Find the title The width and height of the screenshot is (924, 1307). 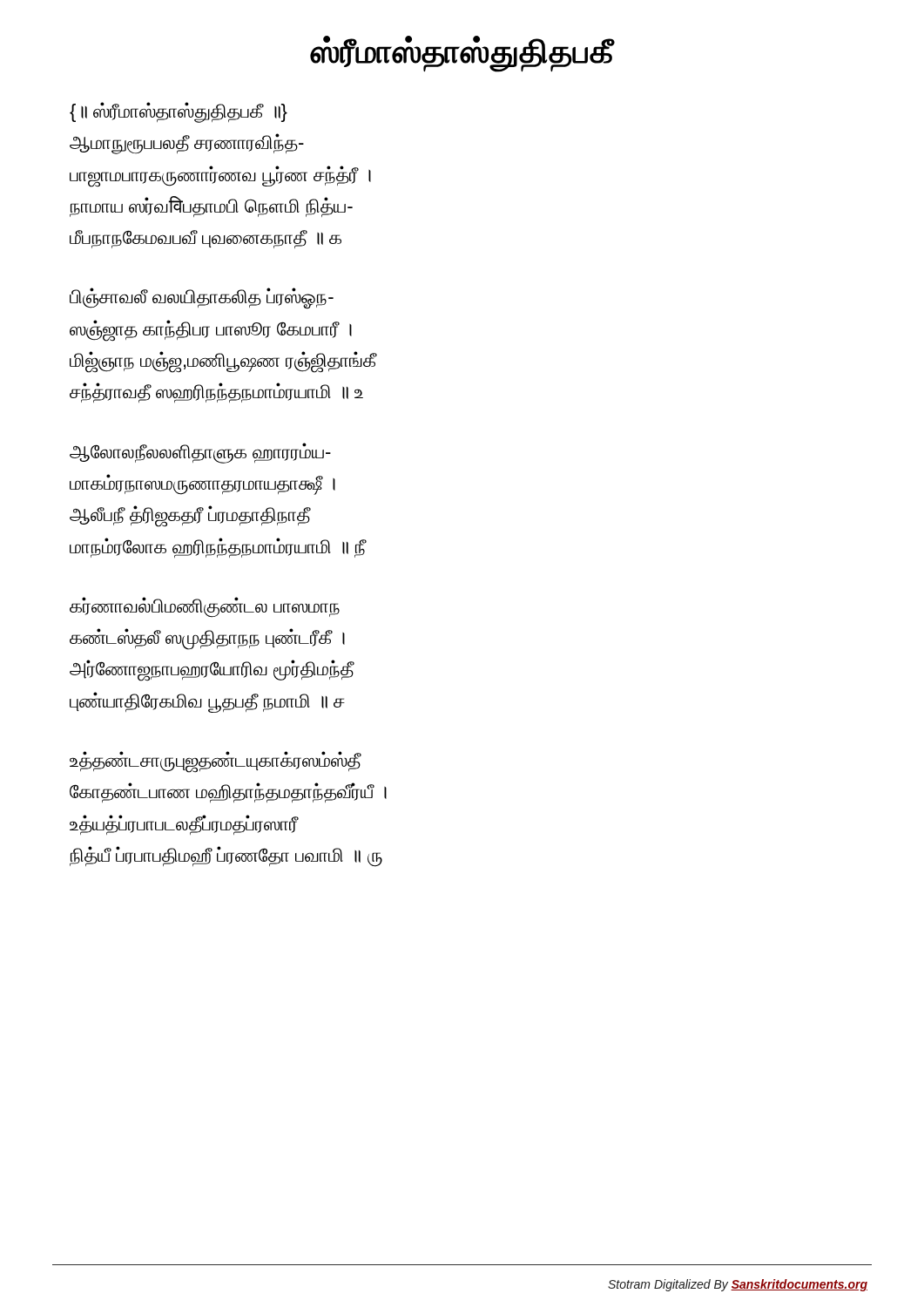pos(462,51)
